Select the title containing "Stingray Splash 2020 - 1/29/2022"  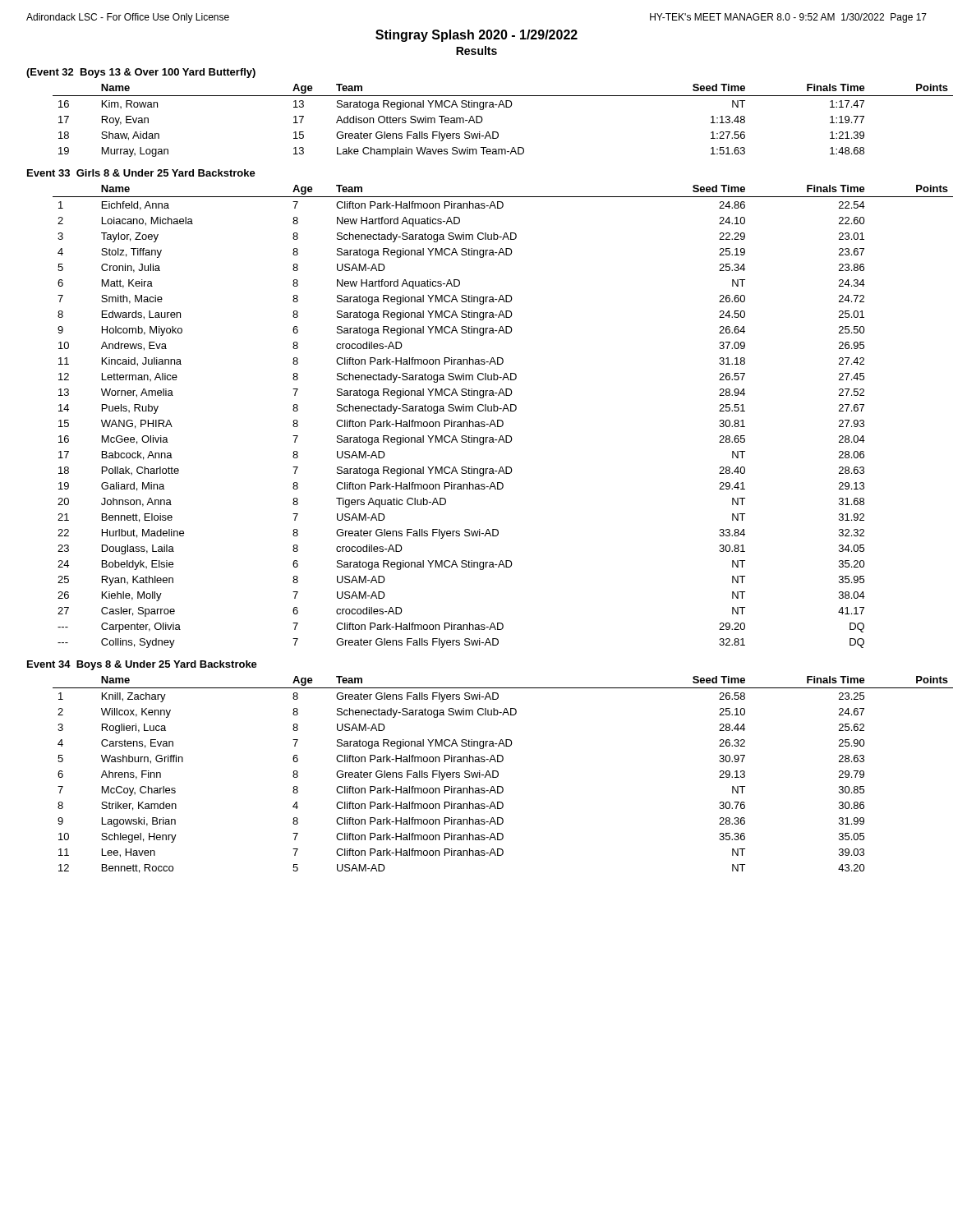476,35
